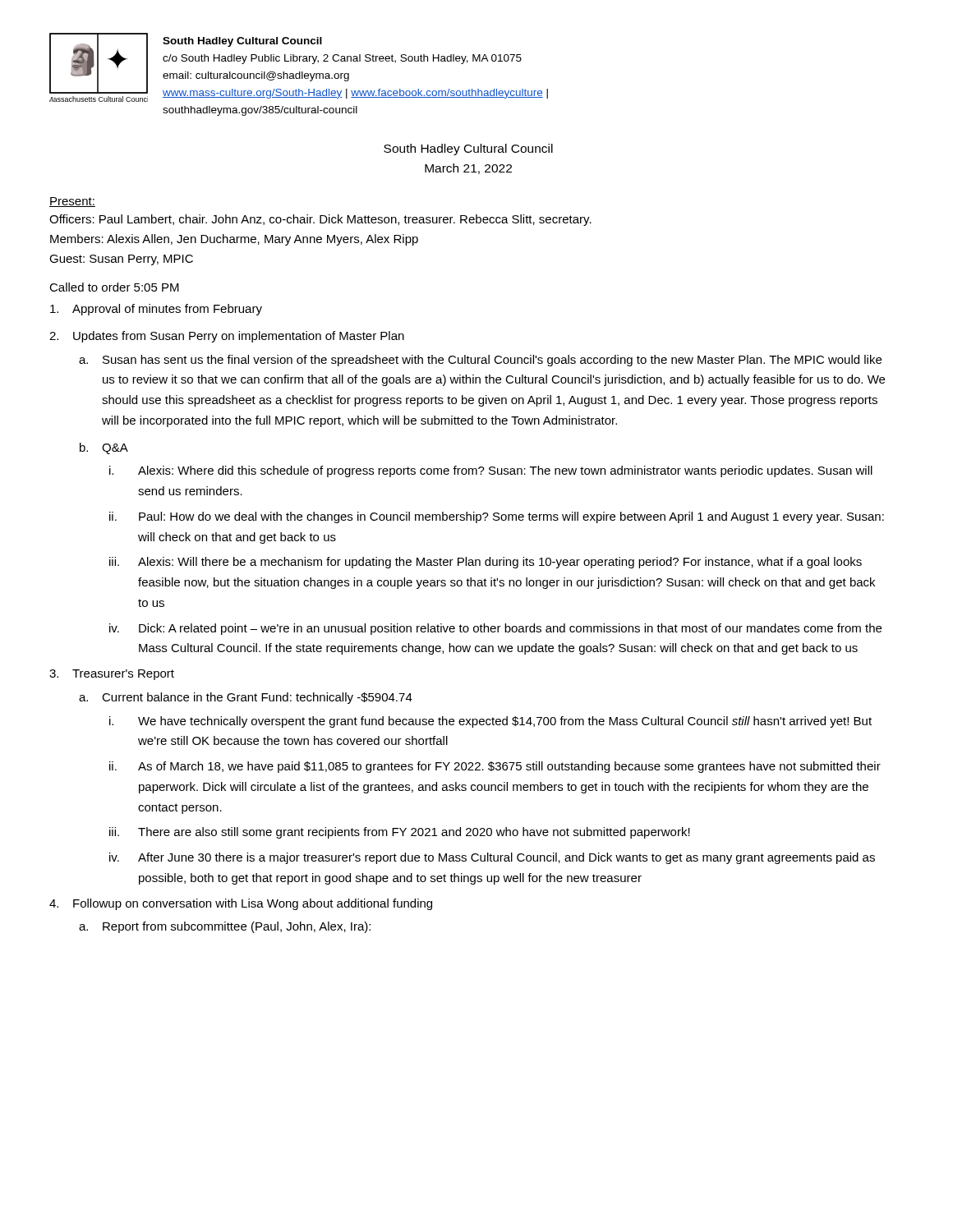The width and height of the screenshot is (953, 1232).
Task: Point to the text block starting "ii. Paul: How"
Action: [x=498, y=527]
